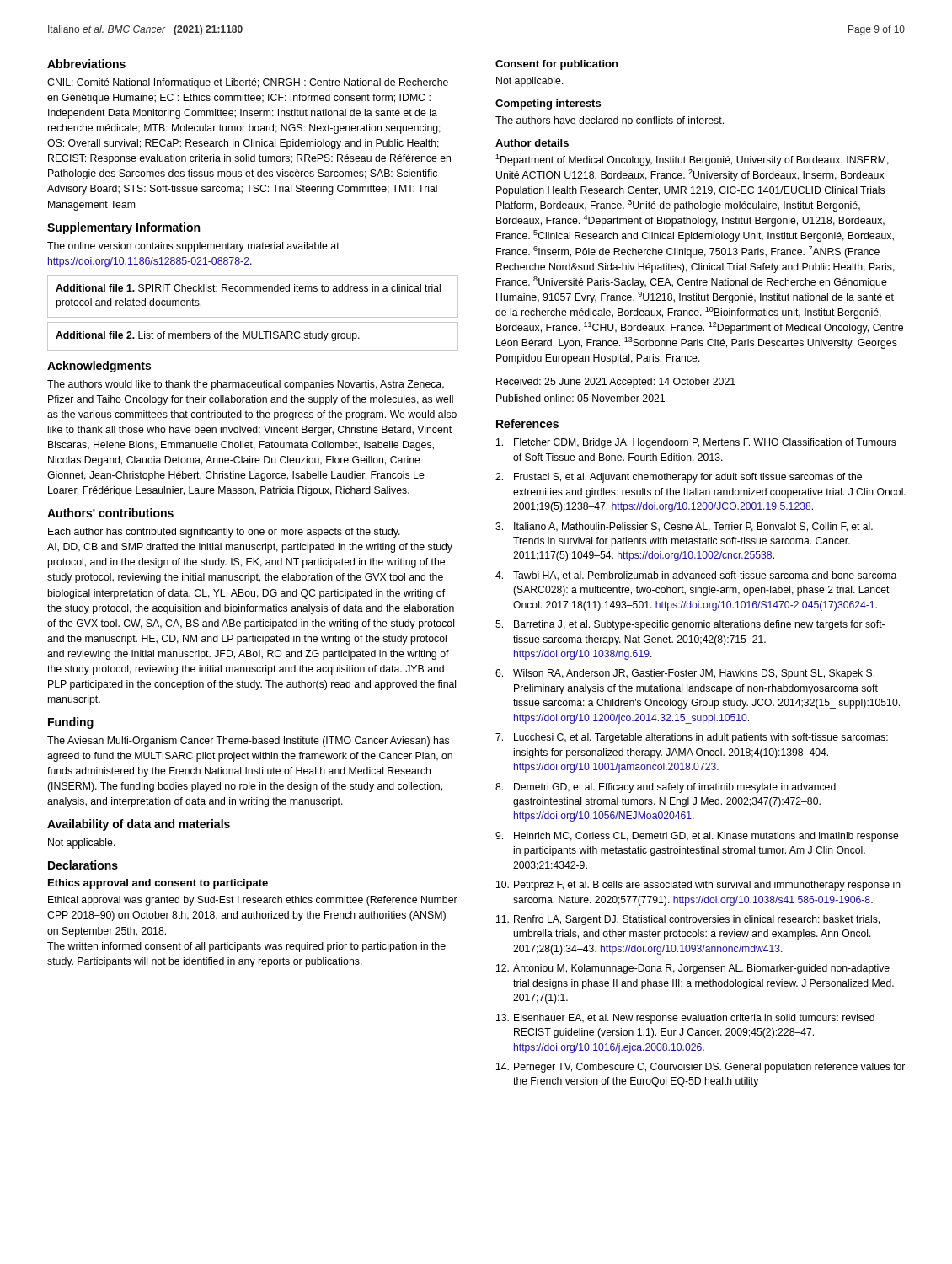Image resolution: width=952 pixels, height=1264 pixels.
Task: Select the block starting "8. Demetri GD, et al."
Action: pos(701,802)
